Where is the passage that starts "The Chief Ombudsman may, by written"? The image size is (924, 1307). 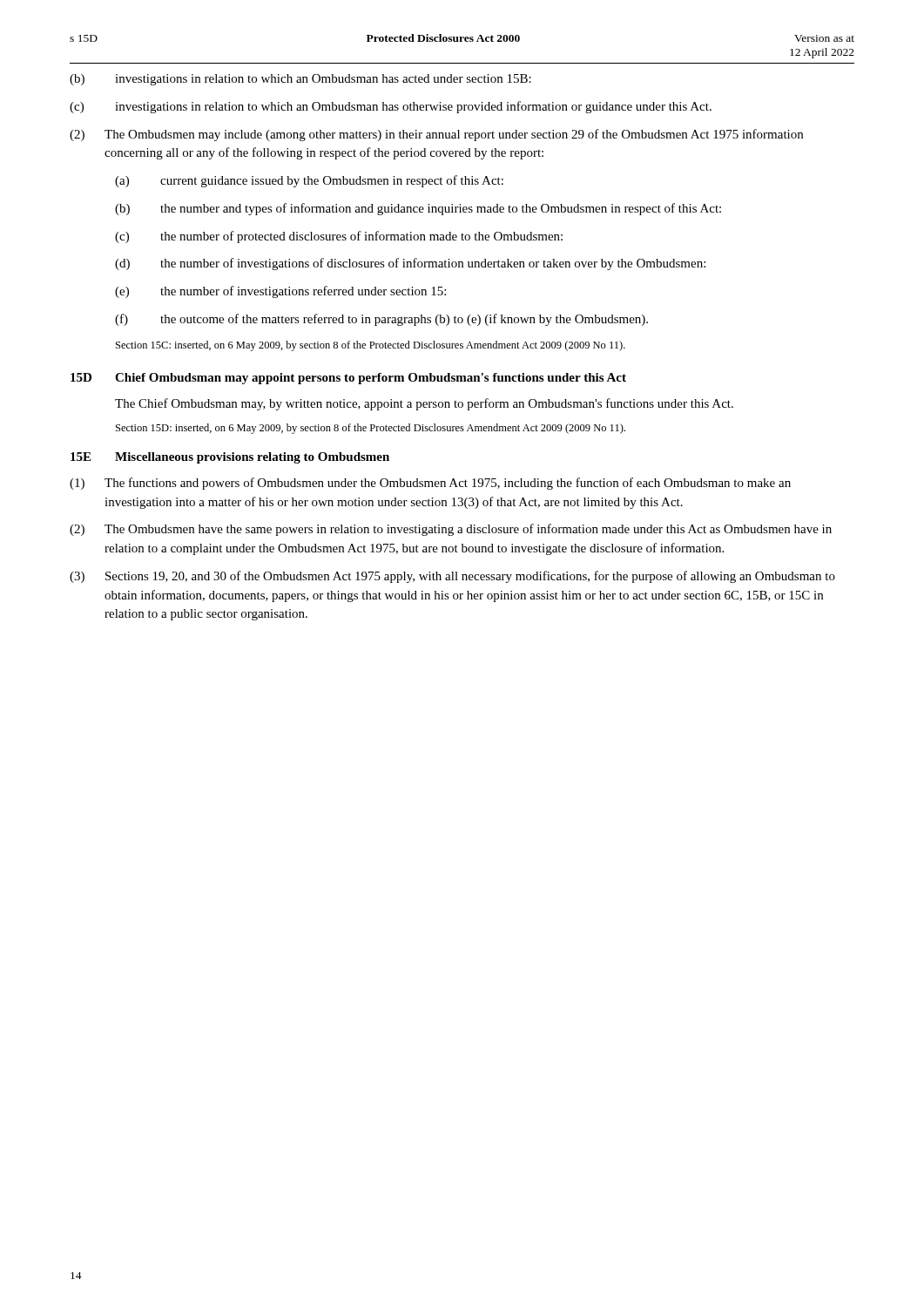tap(424, 403)
